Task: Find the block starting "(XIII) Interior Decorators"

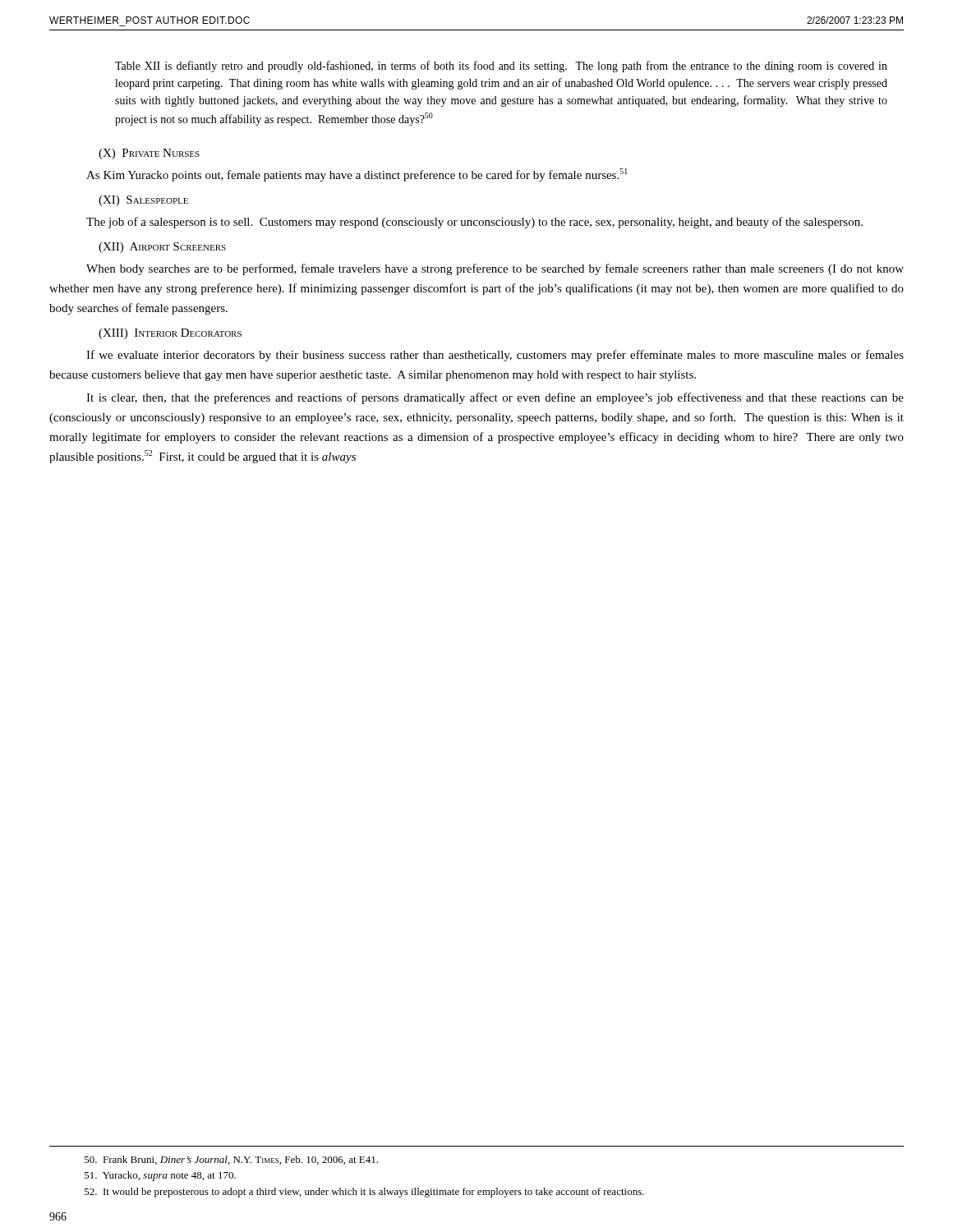Action: pyautogui.click(x=170, y=332)
